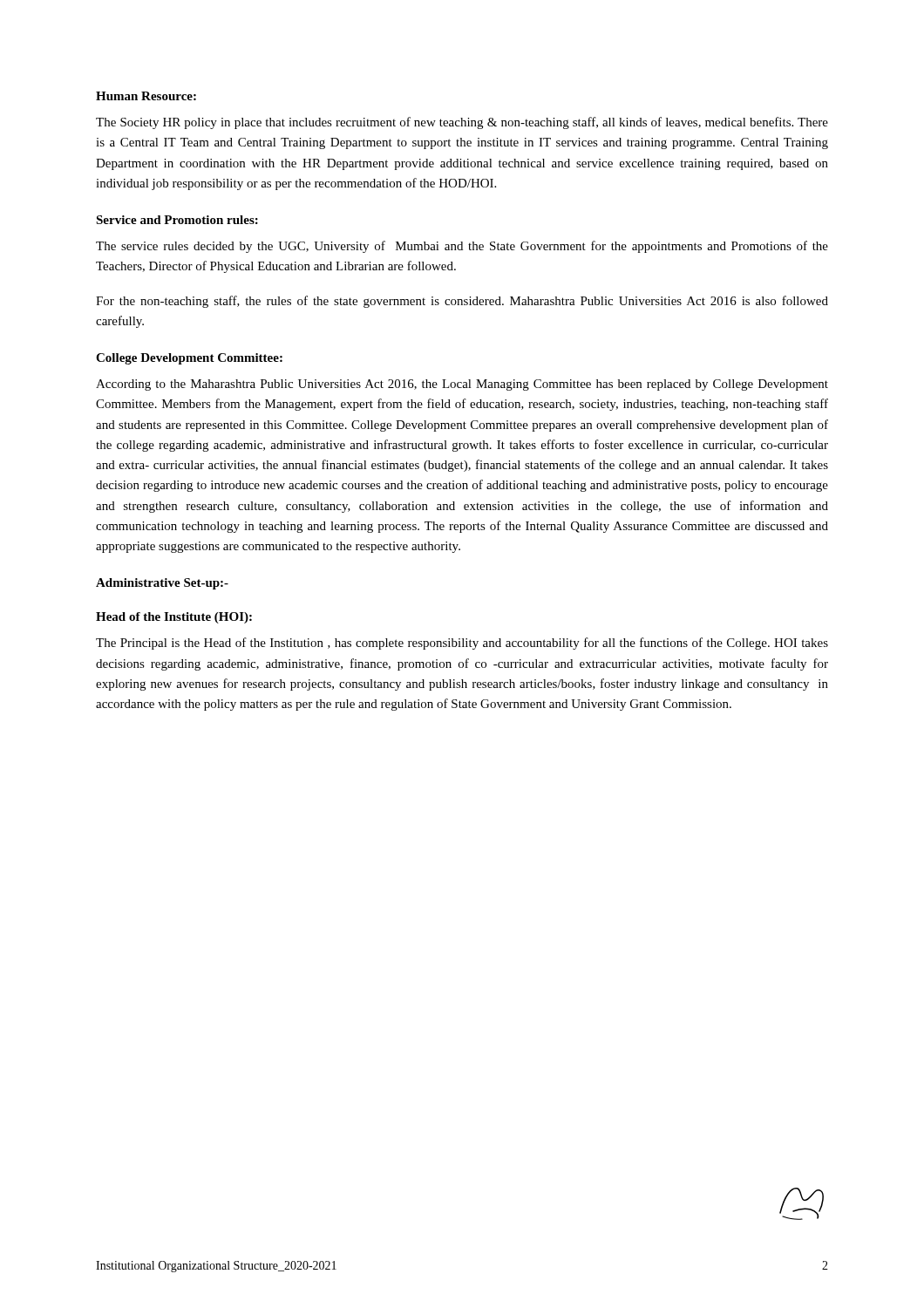Find the text block that says "The Society HR"

pos(462,153)
